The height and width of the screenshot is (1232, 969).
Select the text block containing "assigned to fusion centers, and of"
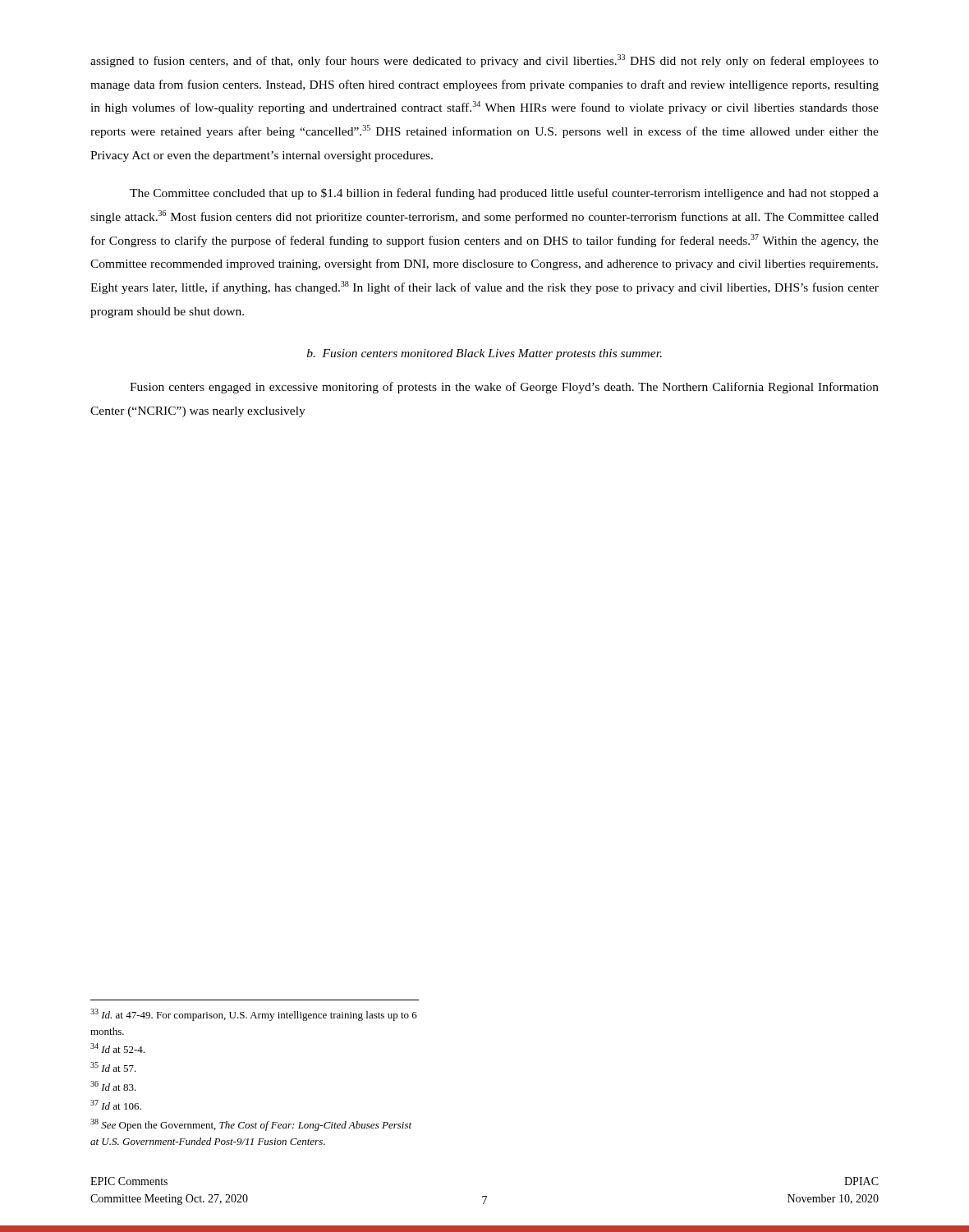484,107
